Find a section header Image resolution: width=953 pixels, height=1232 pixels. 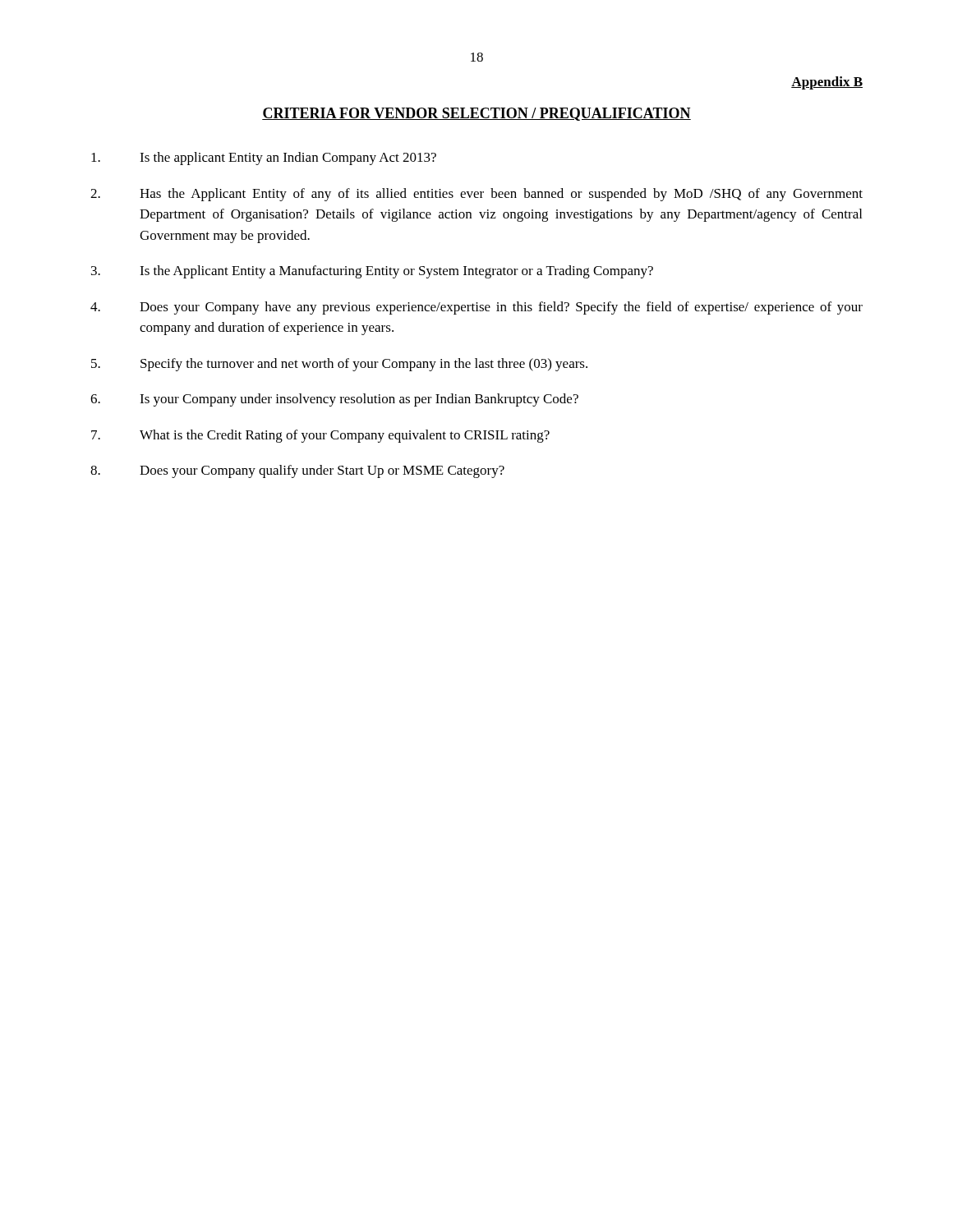tap(827, 82)
